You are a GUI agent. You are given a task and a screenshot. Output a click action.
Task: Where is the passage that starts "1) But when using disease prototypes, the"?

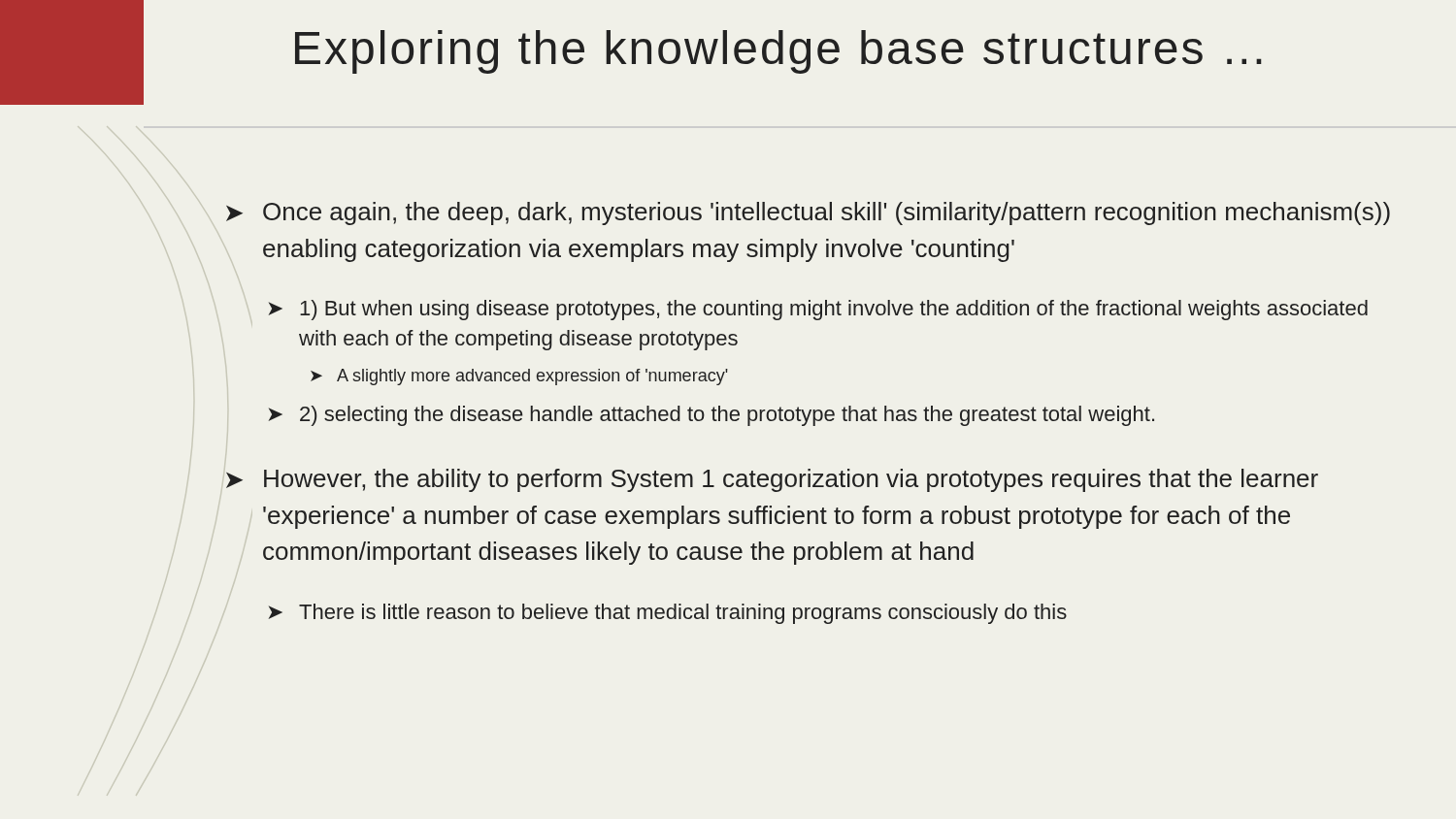click(832, 324)
